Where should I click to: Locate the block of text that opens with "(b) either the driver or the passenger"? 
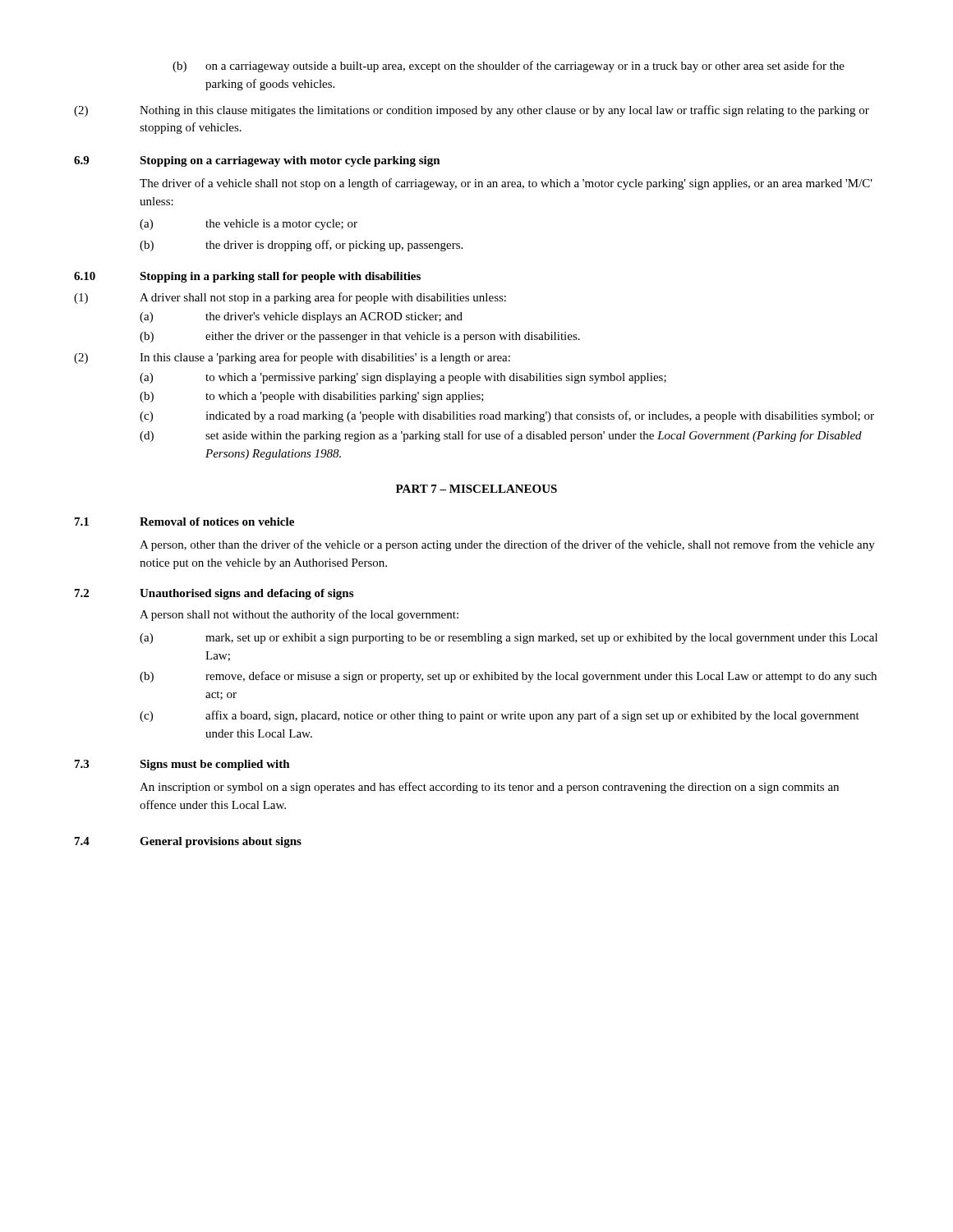(x=476, y=337)
